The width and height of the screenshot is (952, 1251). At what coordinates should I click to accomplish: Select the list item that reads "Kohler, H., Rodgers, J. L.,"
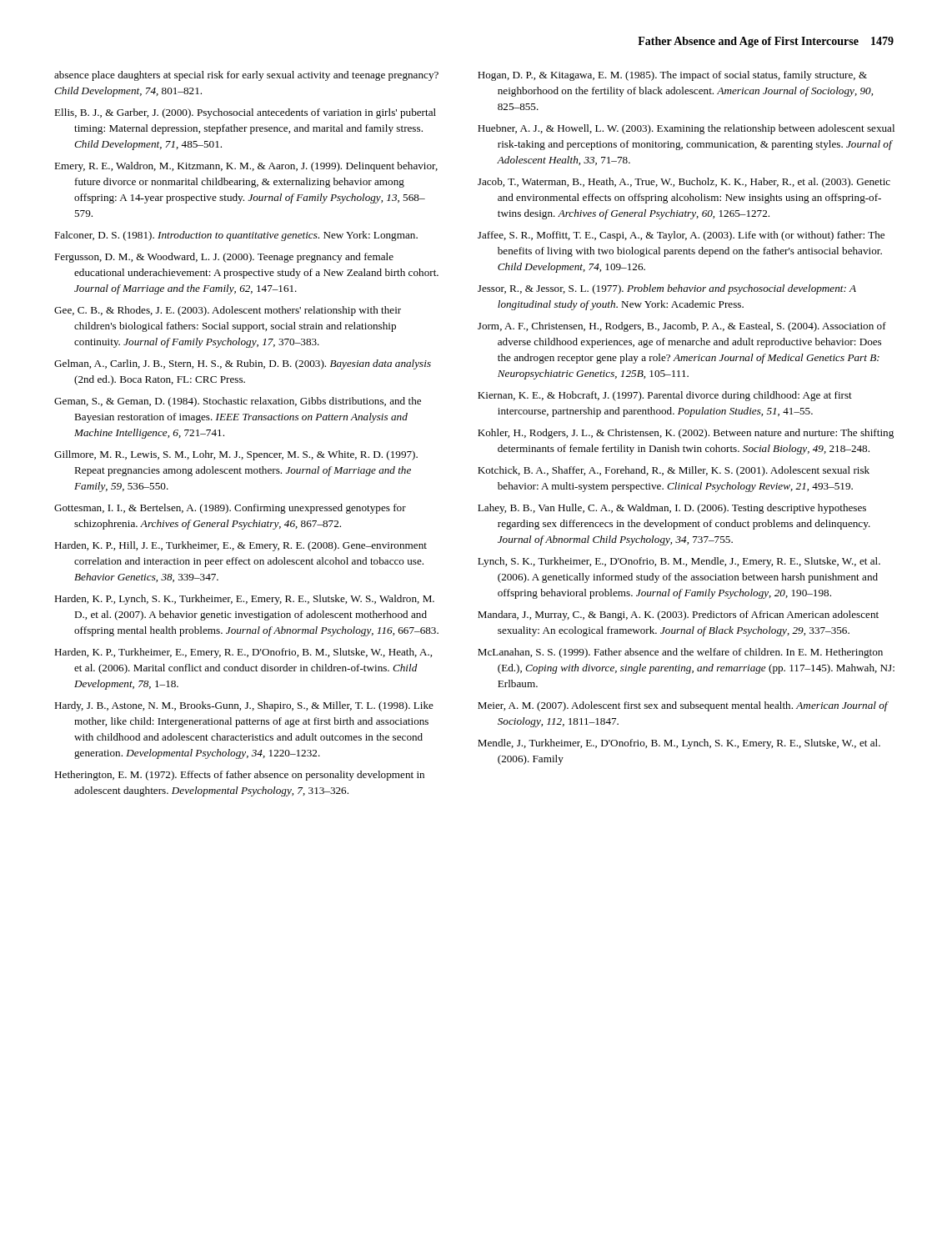pos(686,440)
